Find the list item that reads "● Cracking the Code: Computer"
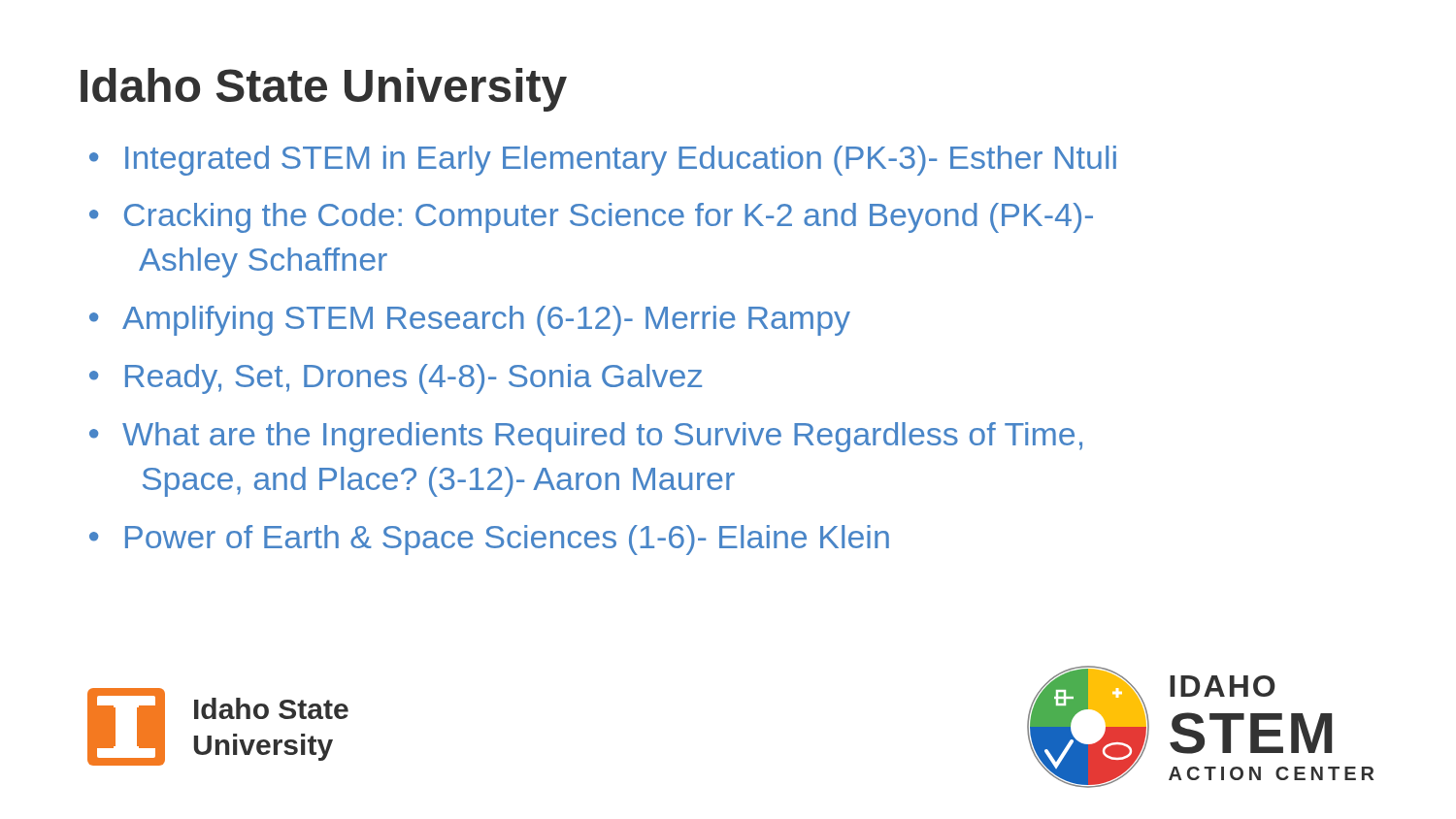The height and width of the screenshot is (819, 1456). tap(733, 238)
